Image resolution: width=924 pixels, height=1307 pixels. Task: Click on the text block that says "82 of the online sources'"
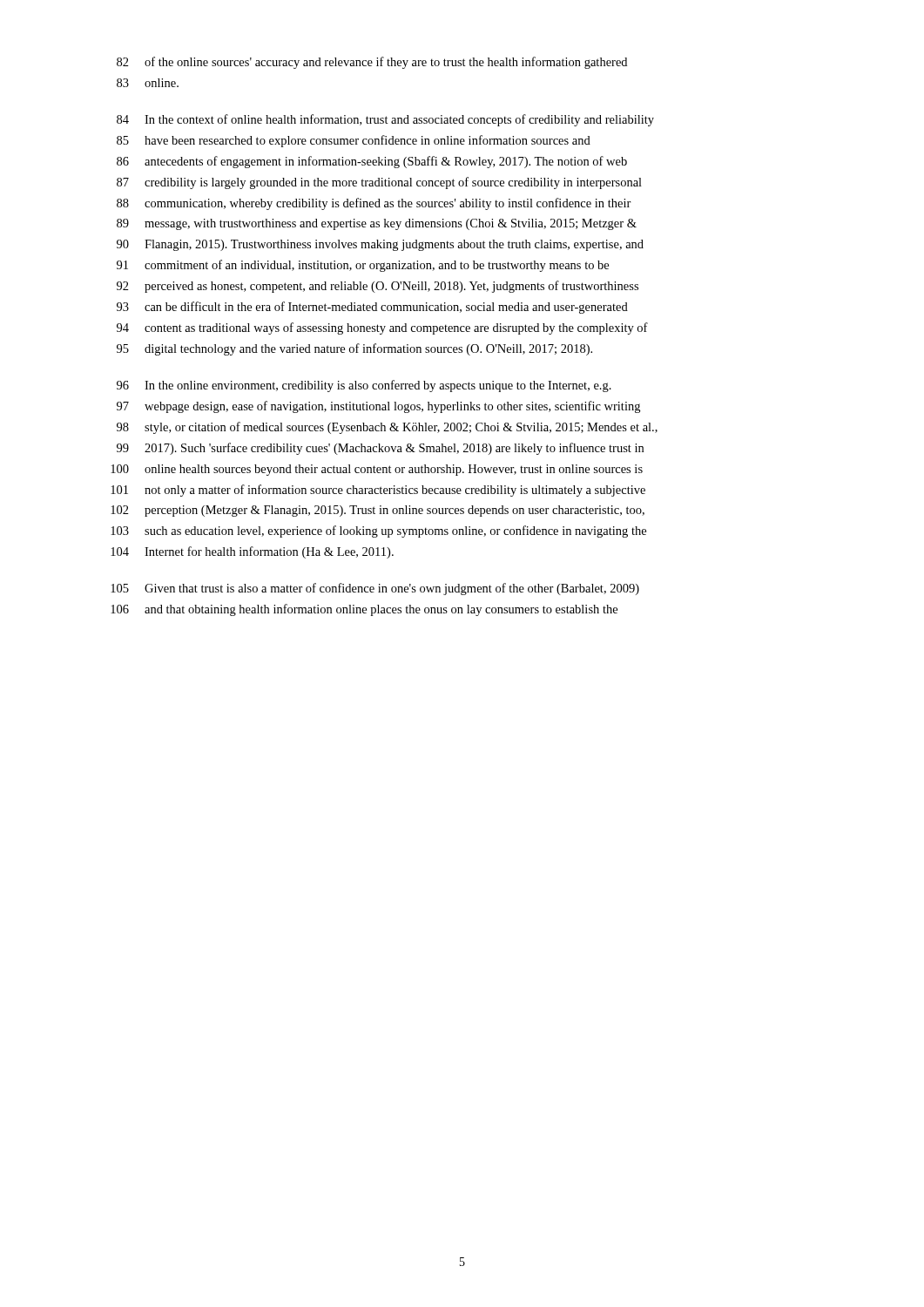[462, 73]
